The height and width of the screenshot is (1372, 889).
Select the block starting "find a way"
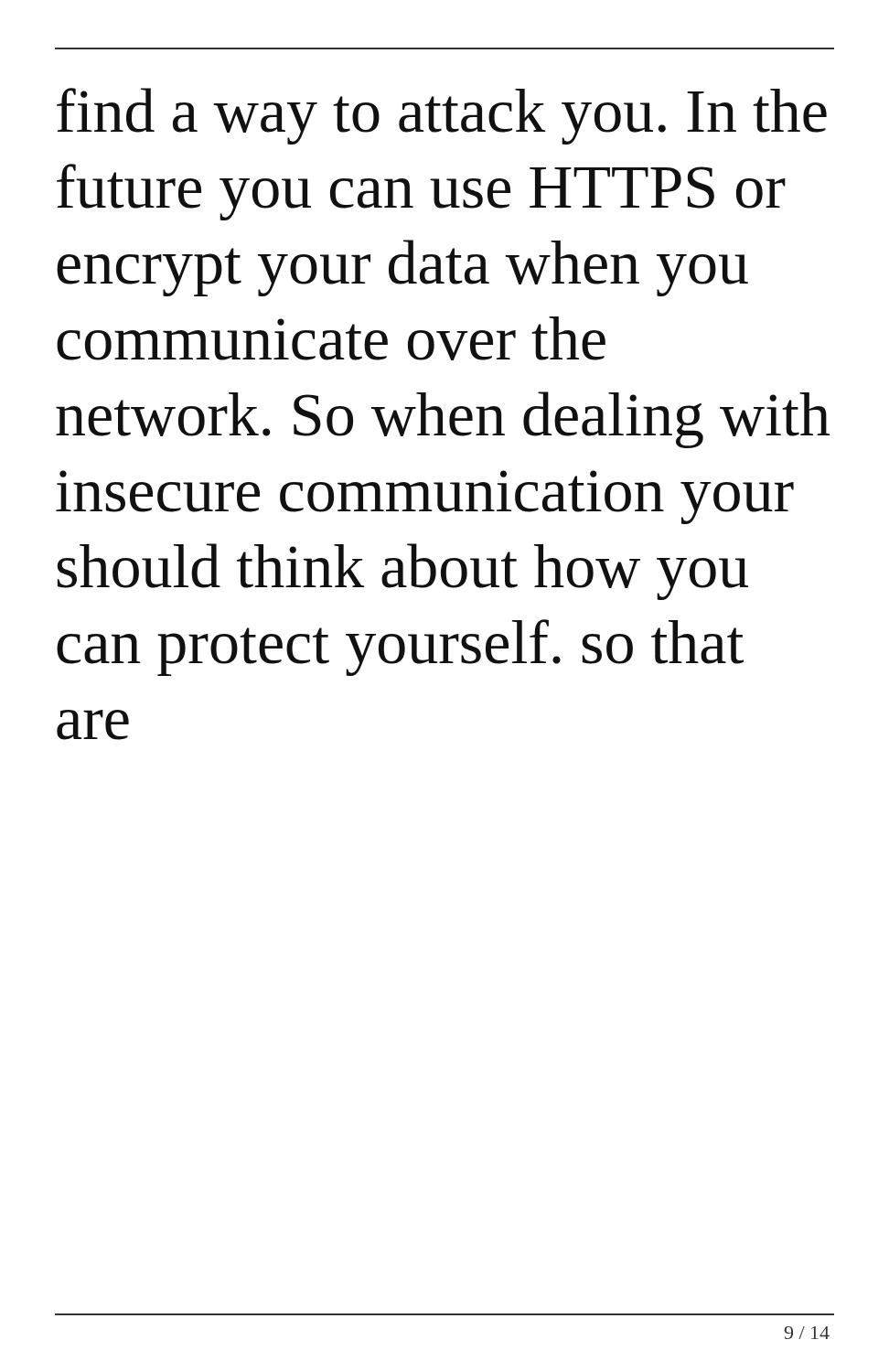tap(443, 414)
